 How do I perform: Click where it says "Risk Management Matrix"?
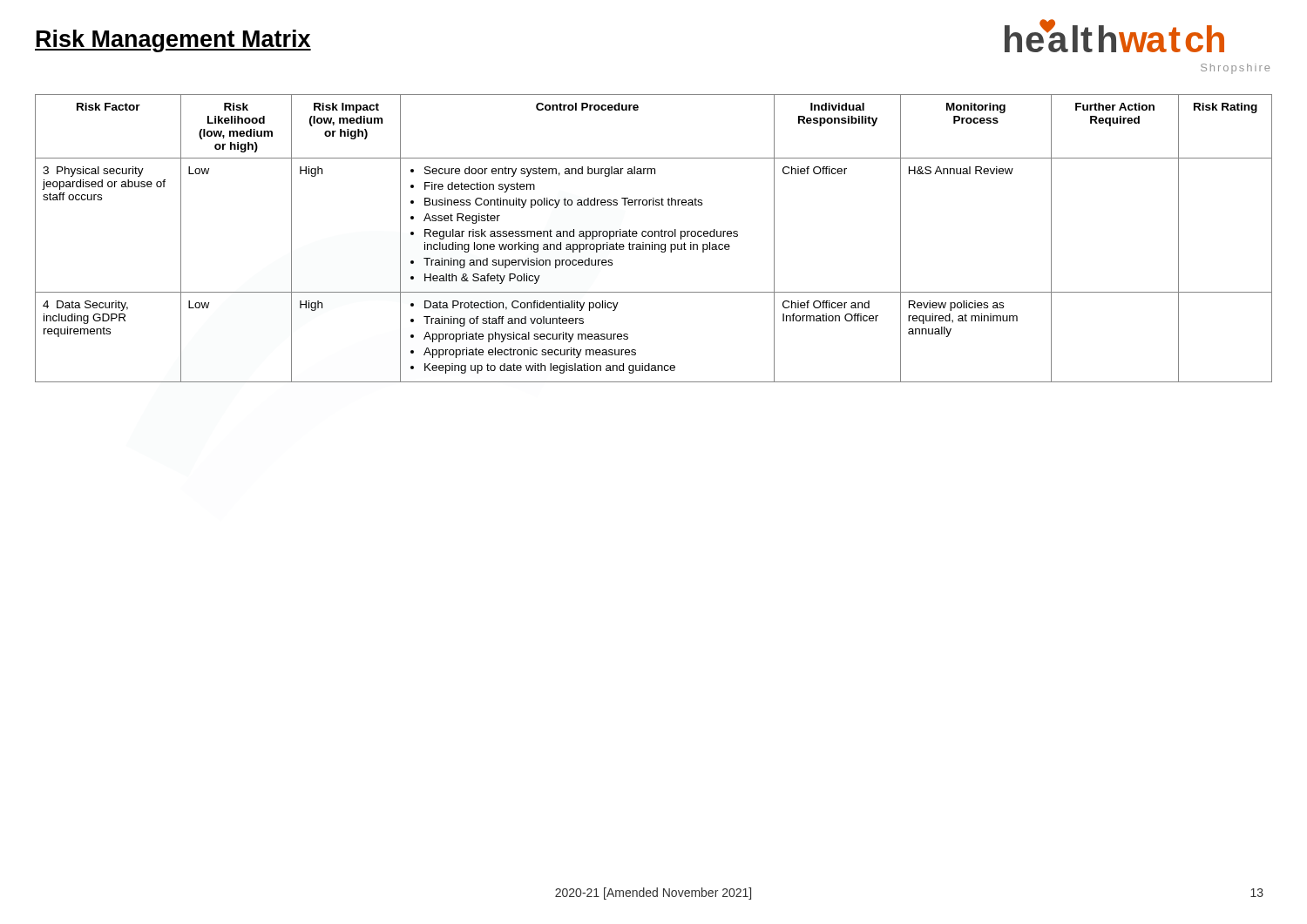tap(173, 40)
